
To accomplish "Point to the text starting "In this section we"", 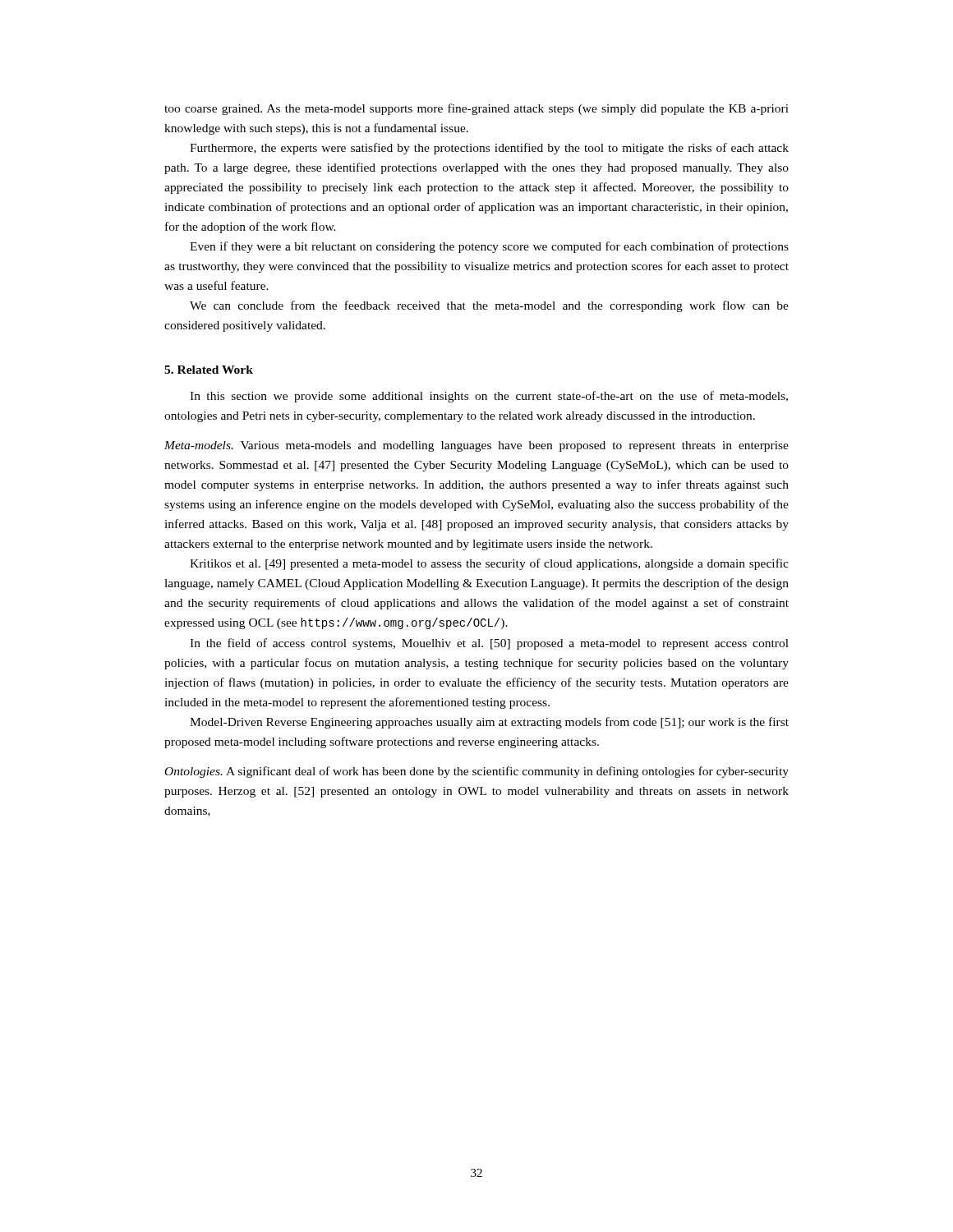I will point(476,406).
